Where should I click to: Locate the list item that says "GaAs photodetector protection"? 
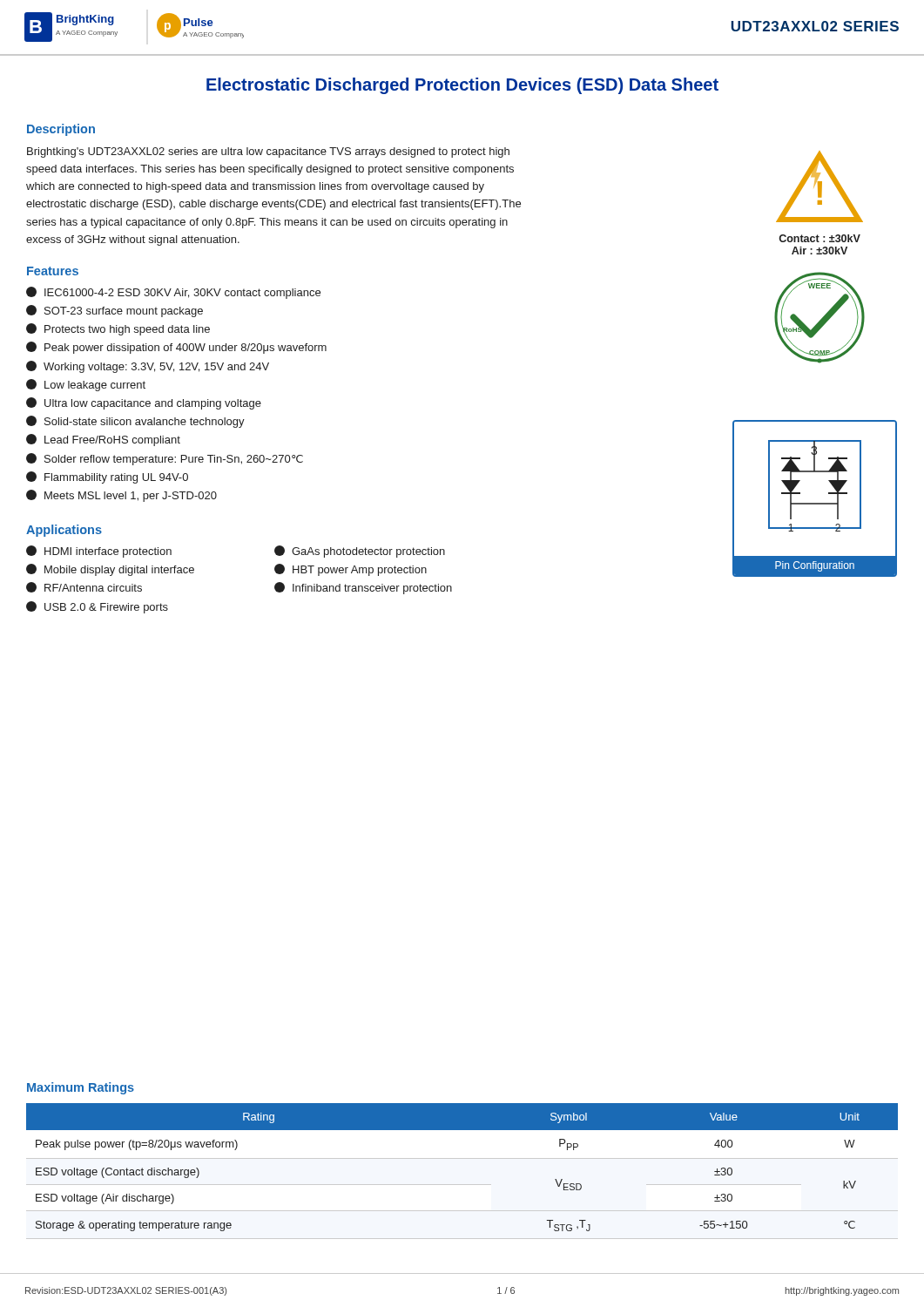pyautogui.click(x=360, y=551)
